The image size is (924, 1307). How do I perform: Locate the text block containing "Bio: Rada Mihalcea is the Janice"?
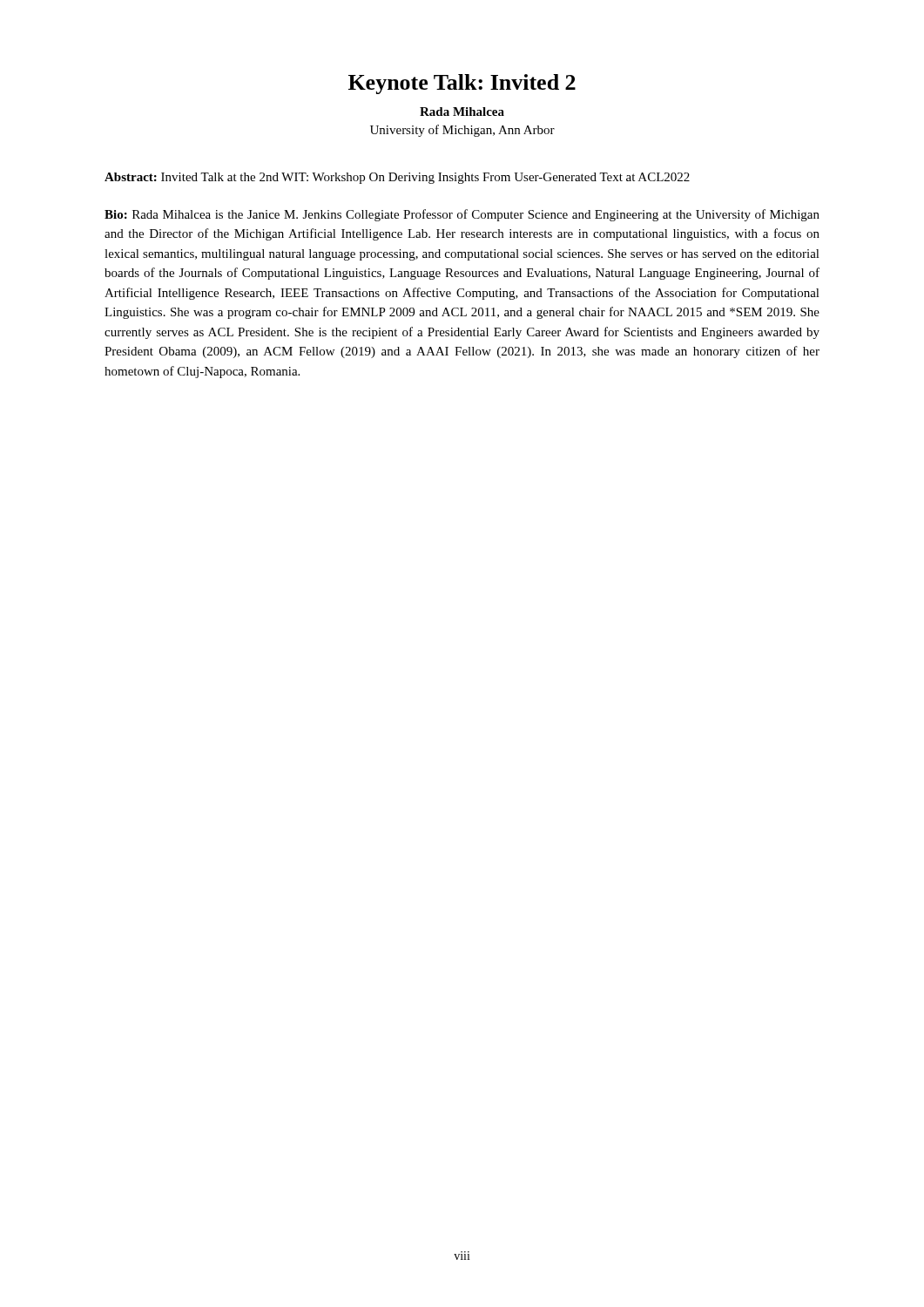(x=462, y=292)
